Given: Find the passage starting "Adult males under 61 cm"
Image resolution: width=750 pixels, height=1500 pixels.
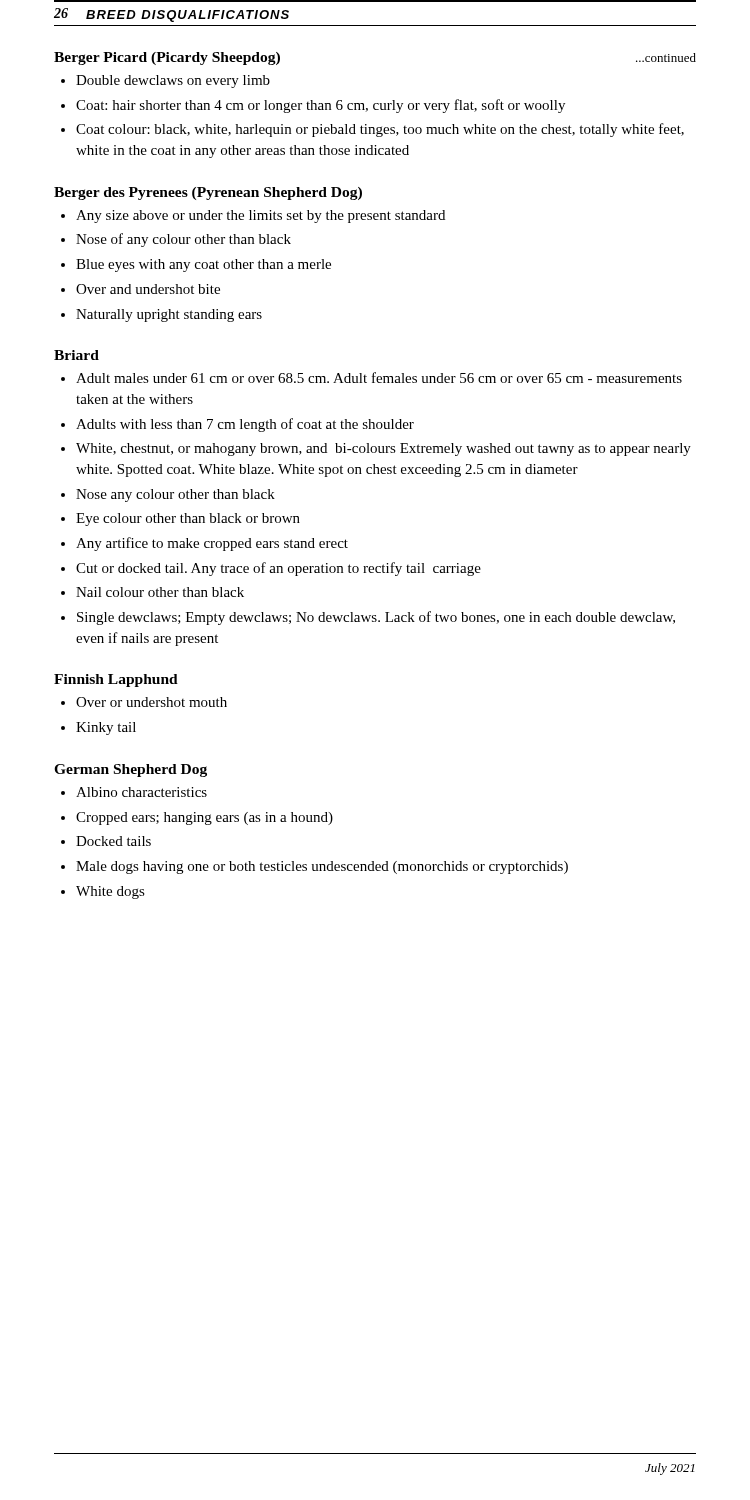Looking at the screenshot, I should click(x=379, y=388).
